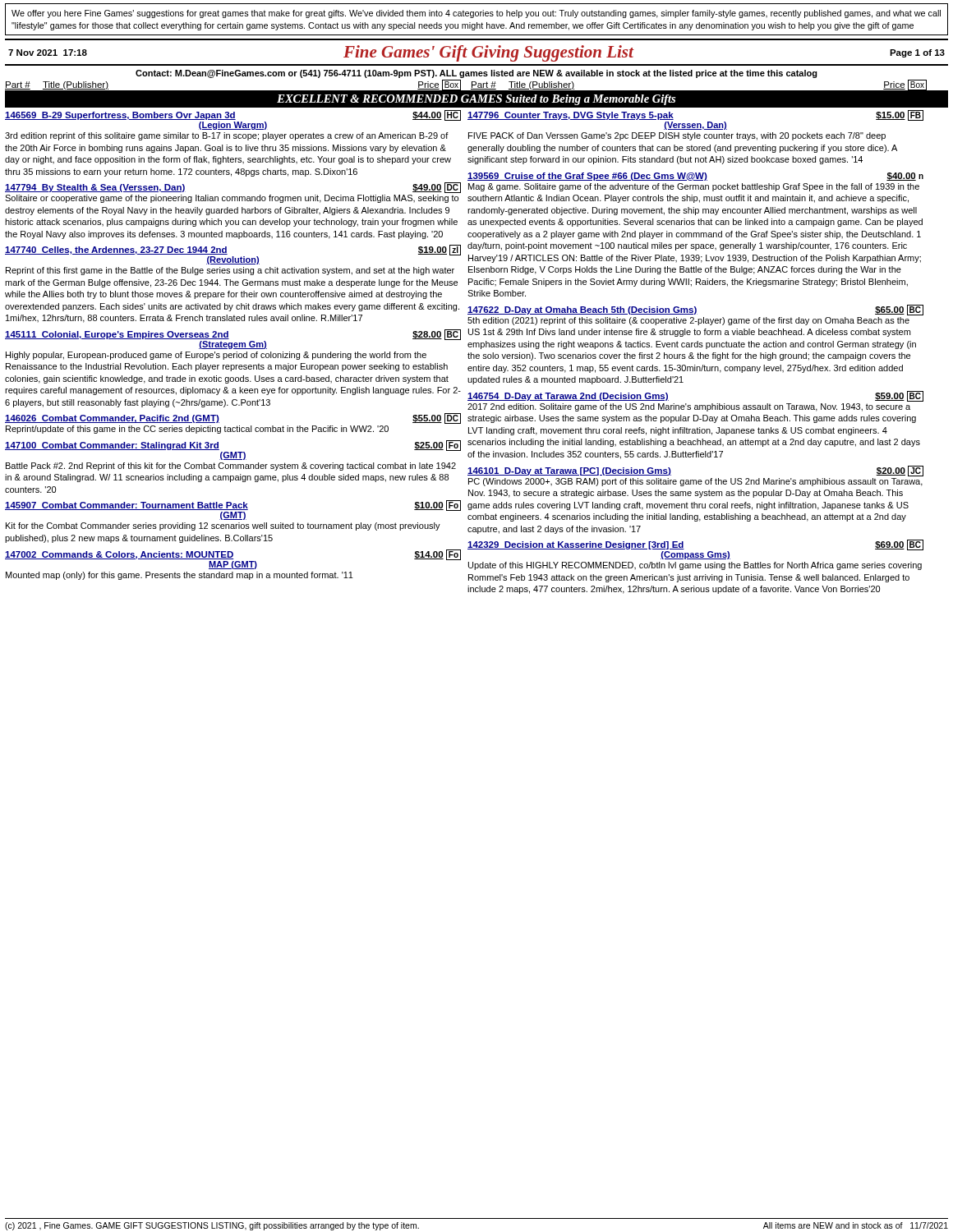
Task: Point to the region starting "145907 Combat Commander: Tournament Battle Pack $10.00 Fo"
Action: [x=233, y=522]
